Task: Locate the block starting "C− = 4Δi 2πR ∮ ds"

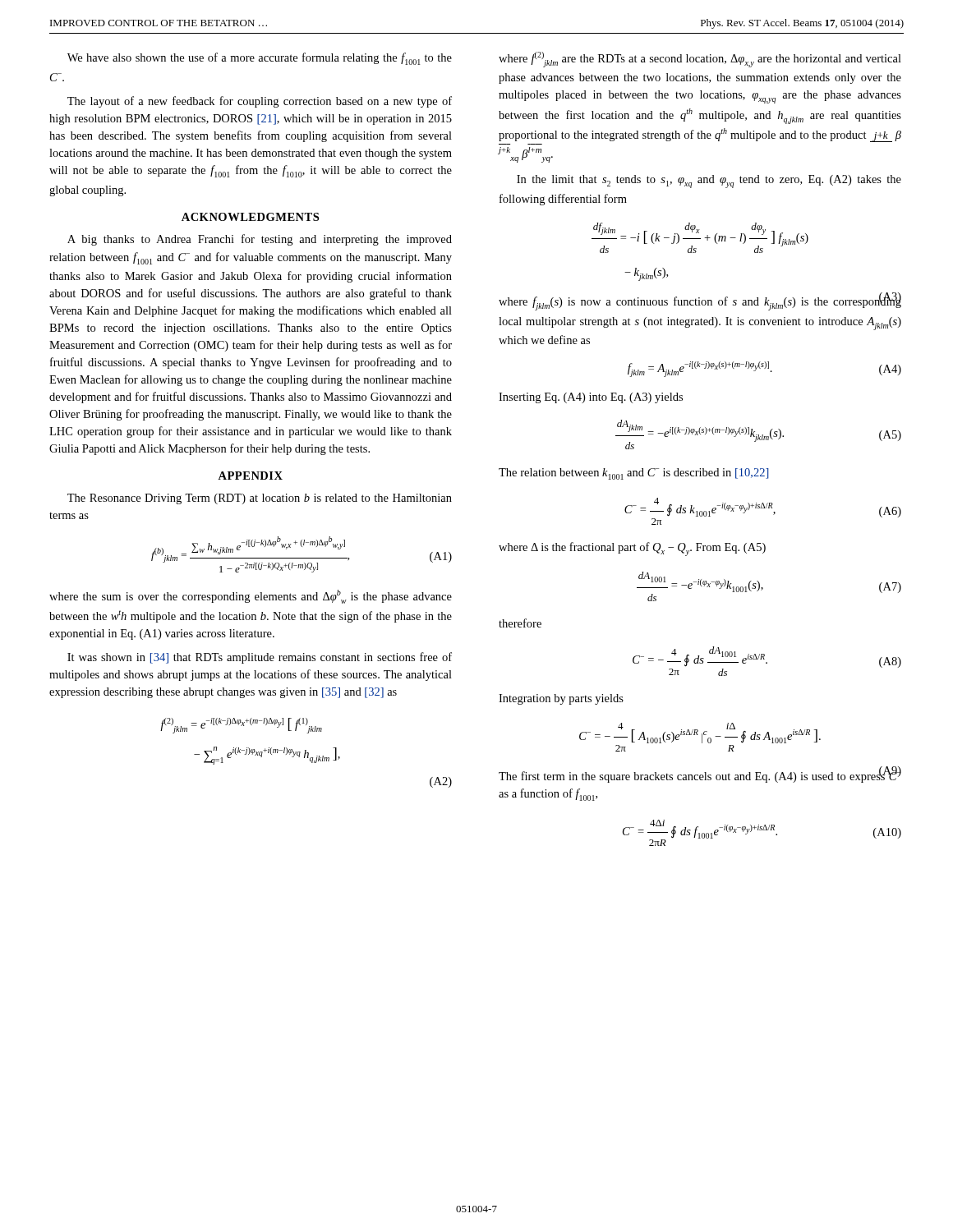Action: [700, 832]
